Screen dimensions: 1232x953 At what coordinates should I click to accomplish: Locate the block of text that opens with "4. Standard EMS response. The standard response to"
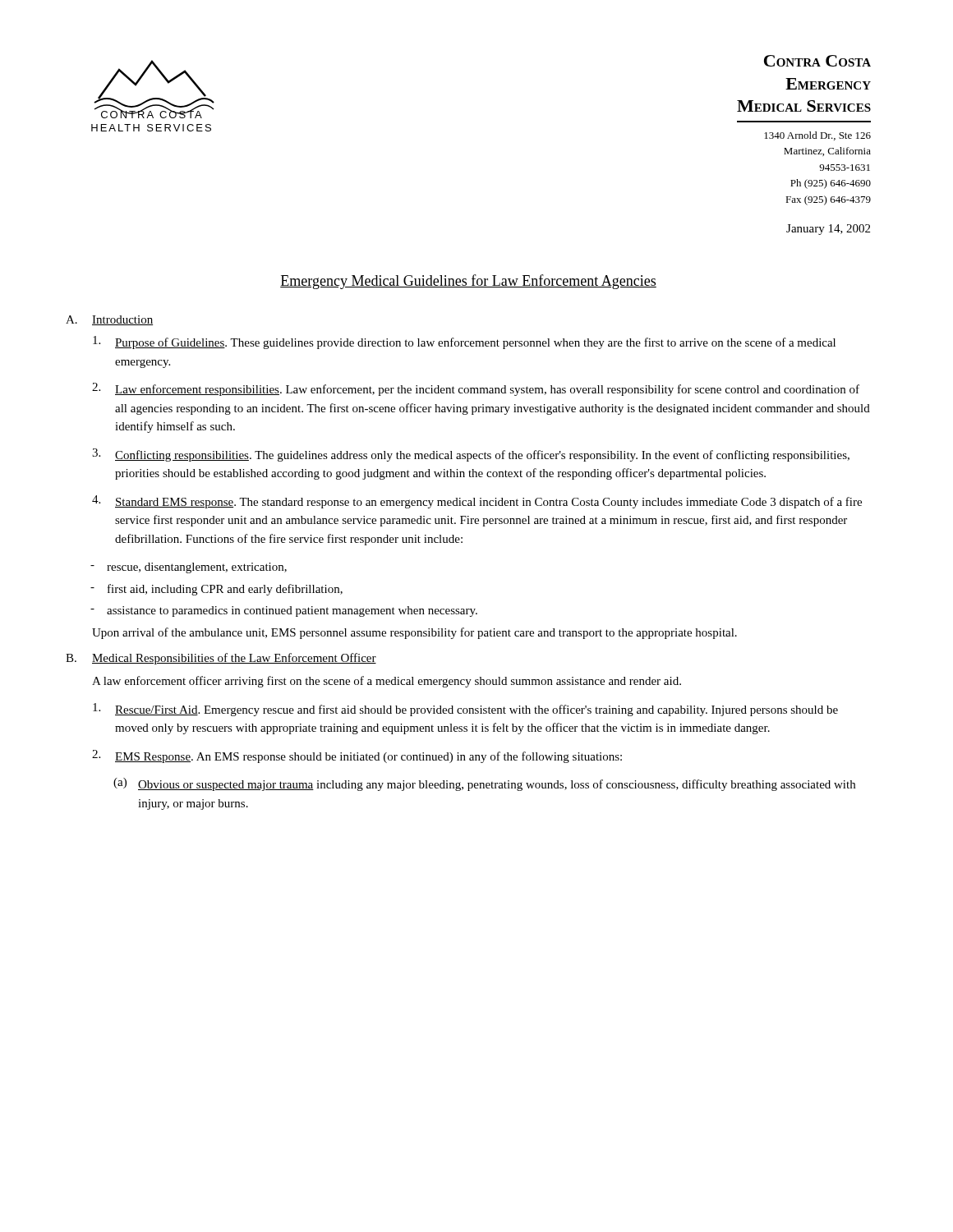(x=481, y=520)
